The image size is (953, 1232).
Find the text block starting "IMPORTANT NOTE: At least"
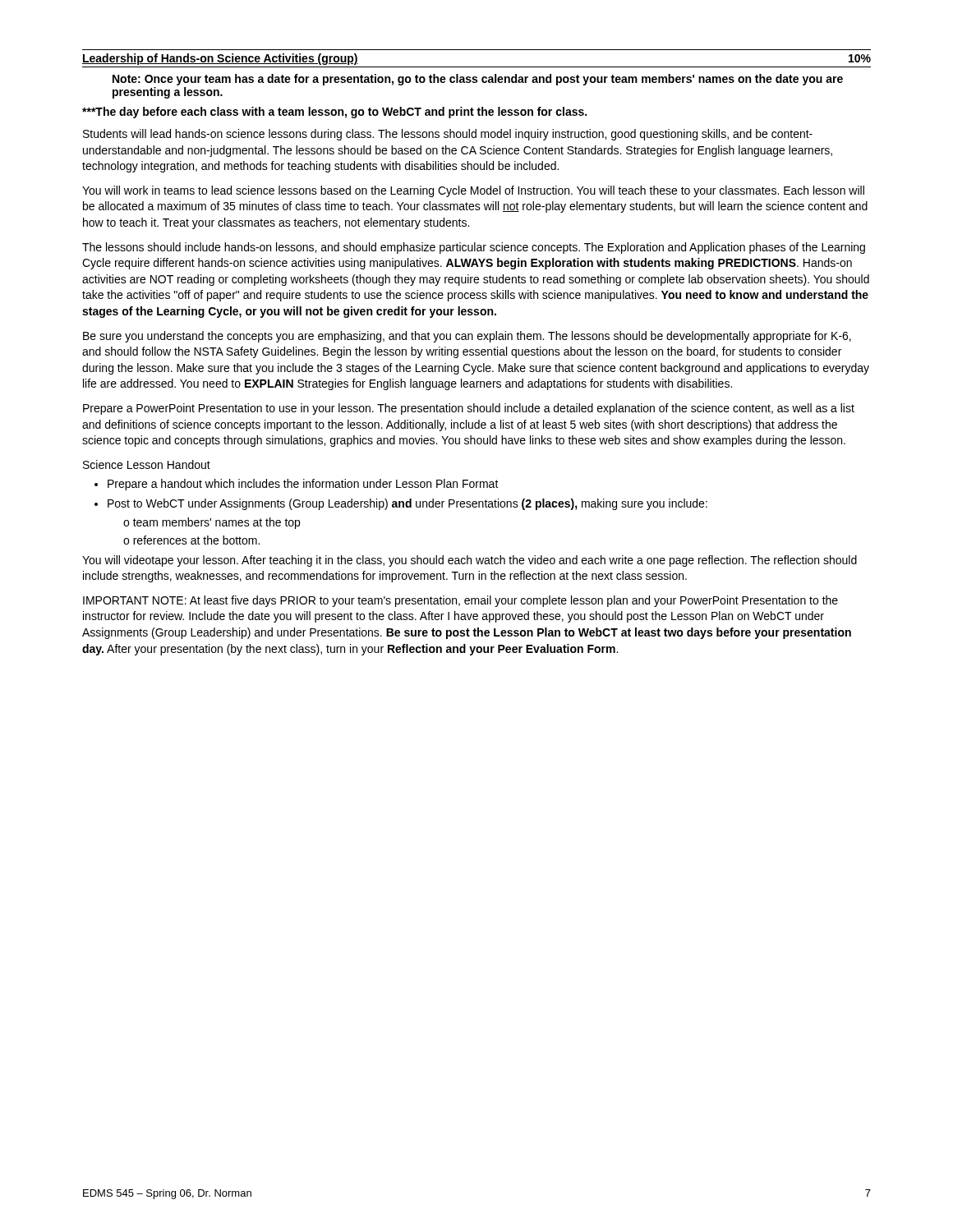click(476, 625)
